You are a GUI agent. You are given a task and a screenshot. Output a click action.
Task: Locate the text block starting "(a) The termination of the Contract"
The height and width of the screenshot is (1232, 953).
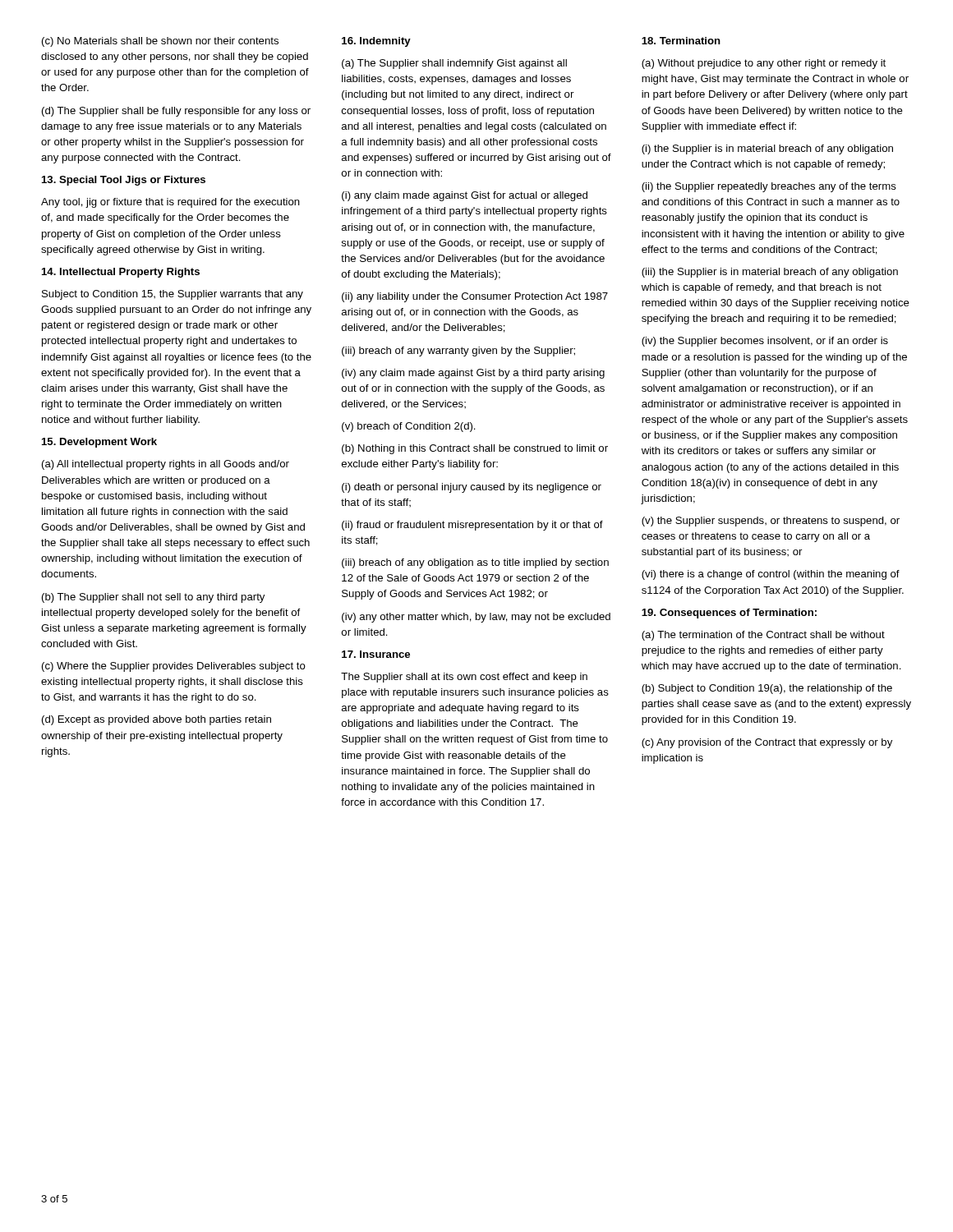click(777, 650)
